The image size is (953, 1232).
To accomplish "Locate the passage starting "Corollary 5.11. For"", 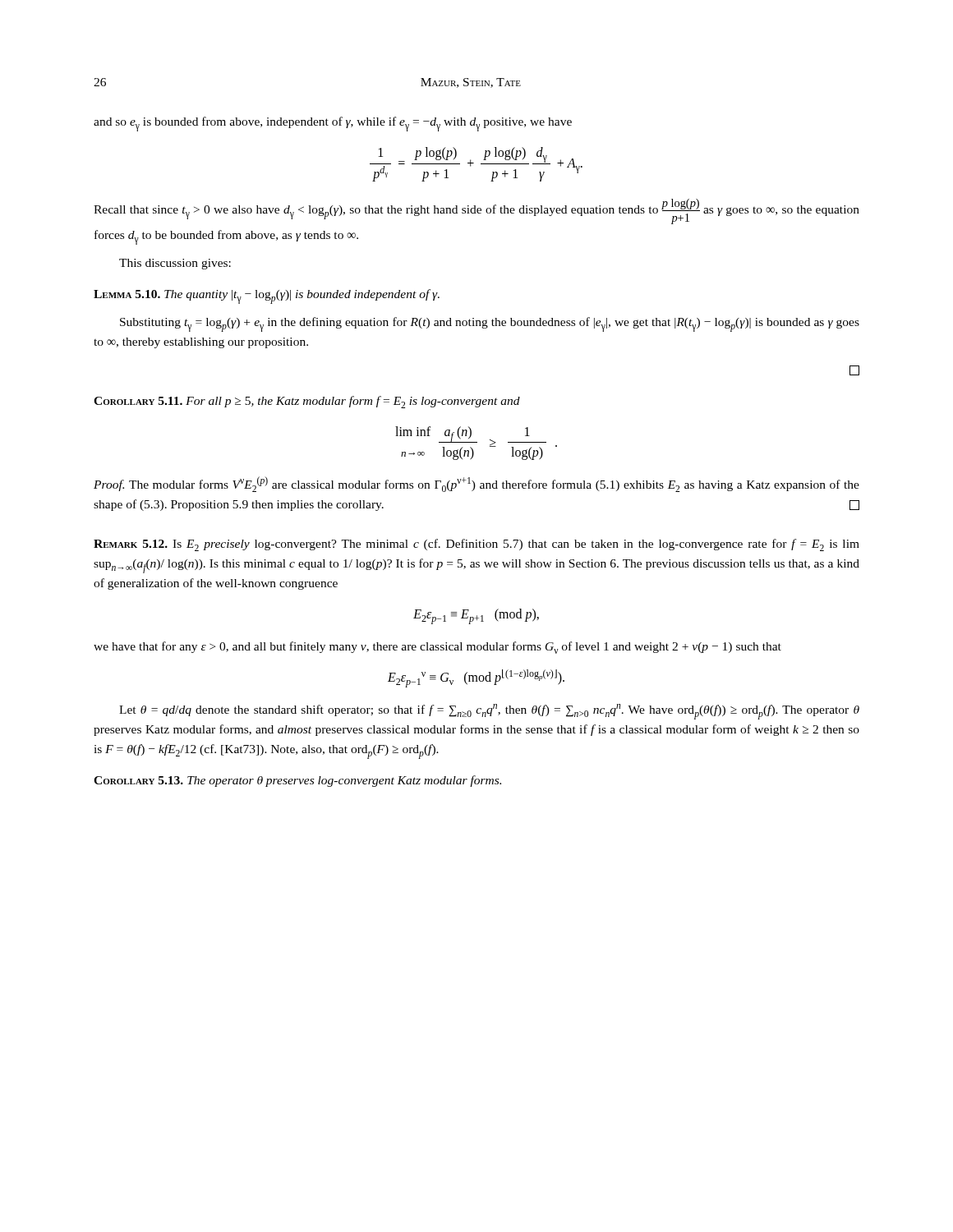I will [476, 400].
